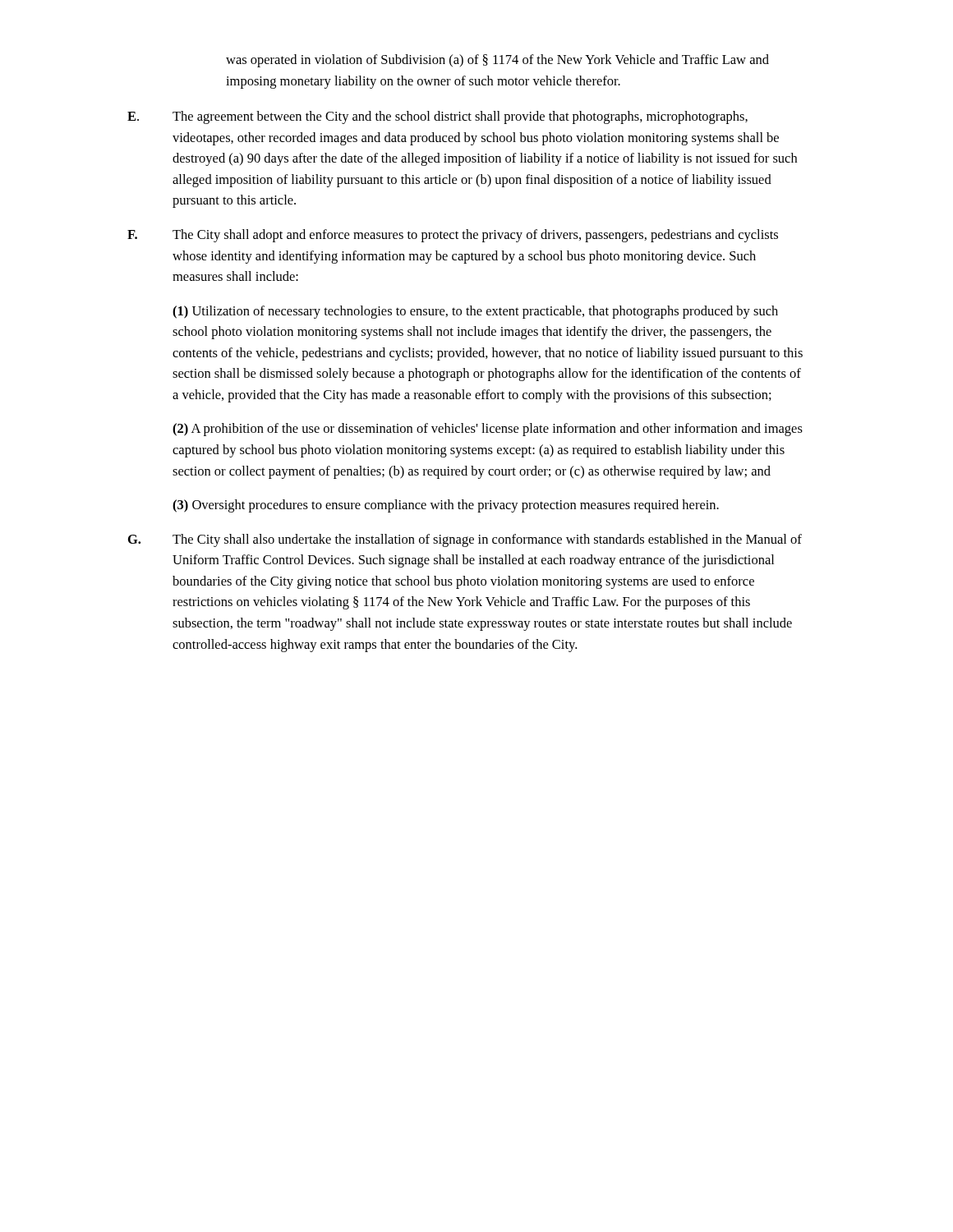
Task: Click on the element starting "F. The City shall"
Action: click(468, 256)
